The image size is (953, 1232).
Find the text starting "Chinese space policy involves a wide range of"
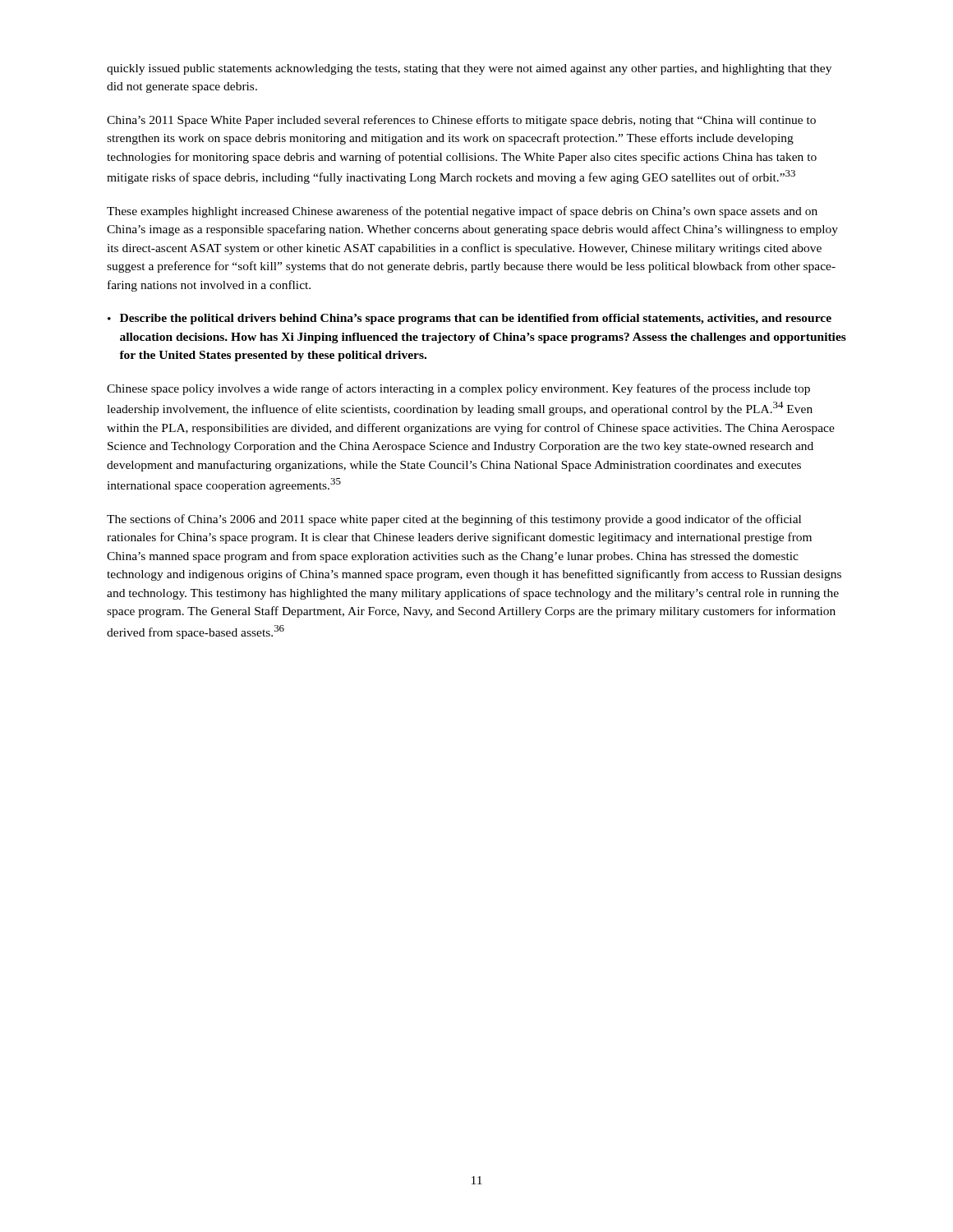471,437
